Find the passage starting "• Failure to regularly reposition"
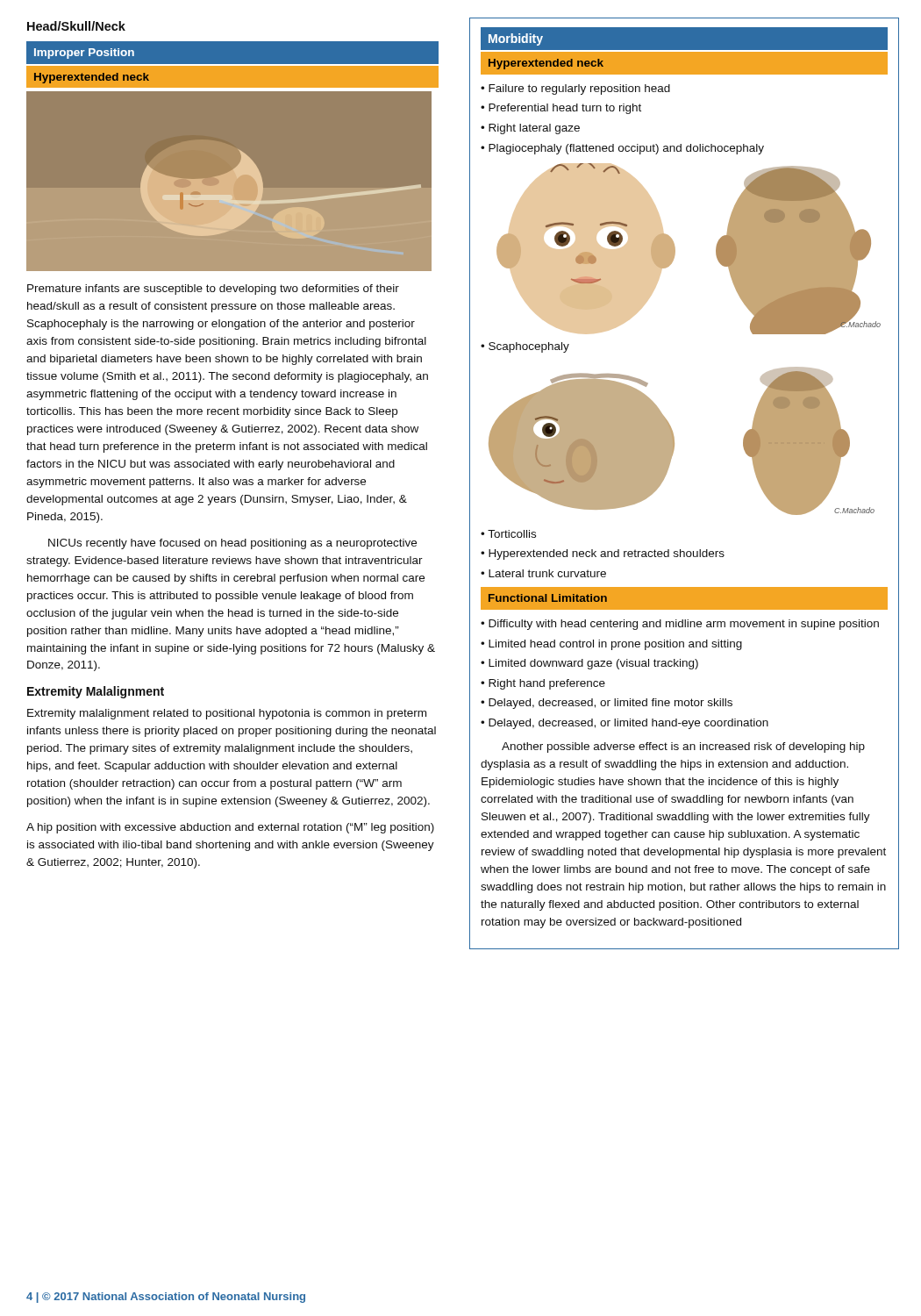921x1316 pixels. click(576, 88)
